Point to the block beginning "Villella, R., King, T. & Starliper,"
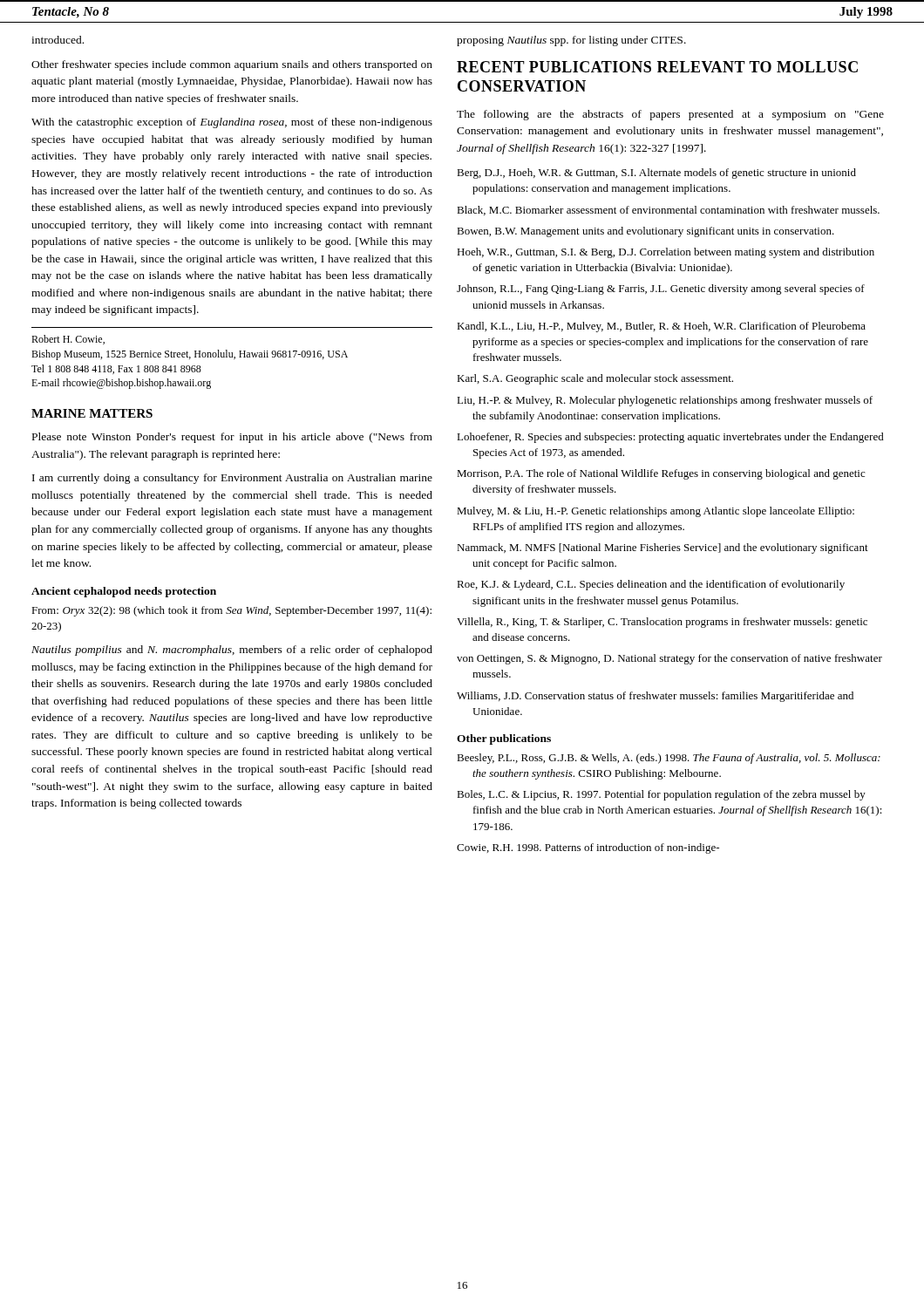 click(662, 629)
